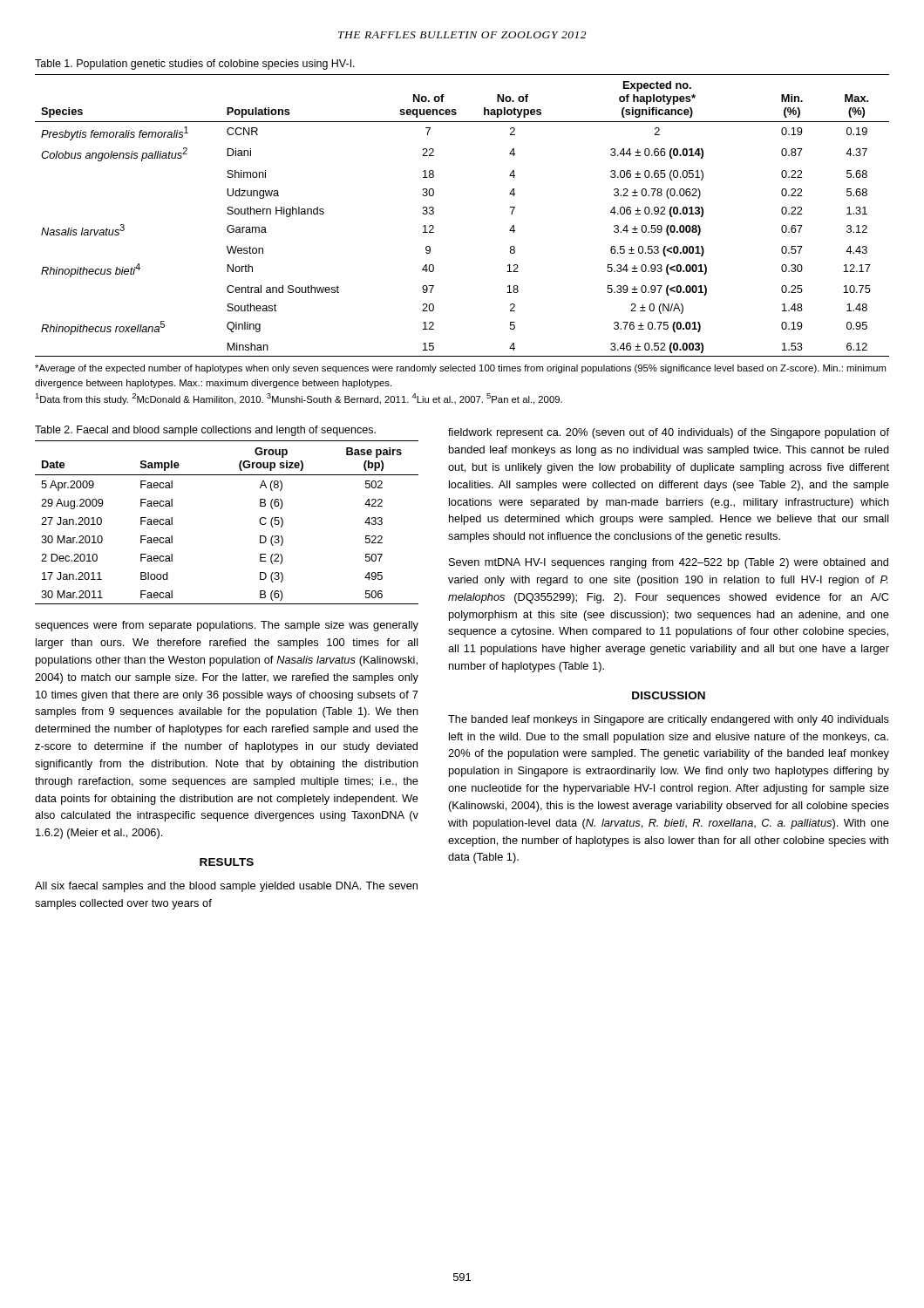This screenshot has height=1308, width=924.
Task: Select the caption that reads "Table 1. Population"
Action: (x=195, y=64)
